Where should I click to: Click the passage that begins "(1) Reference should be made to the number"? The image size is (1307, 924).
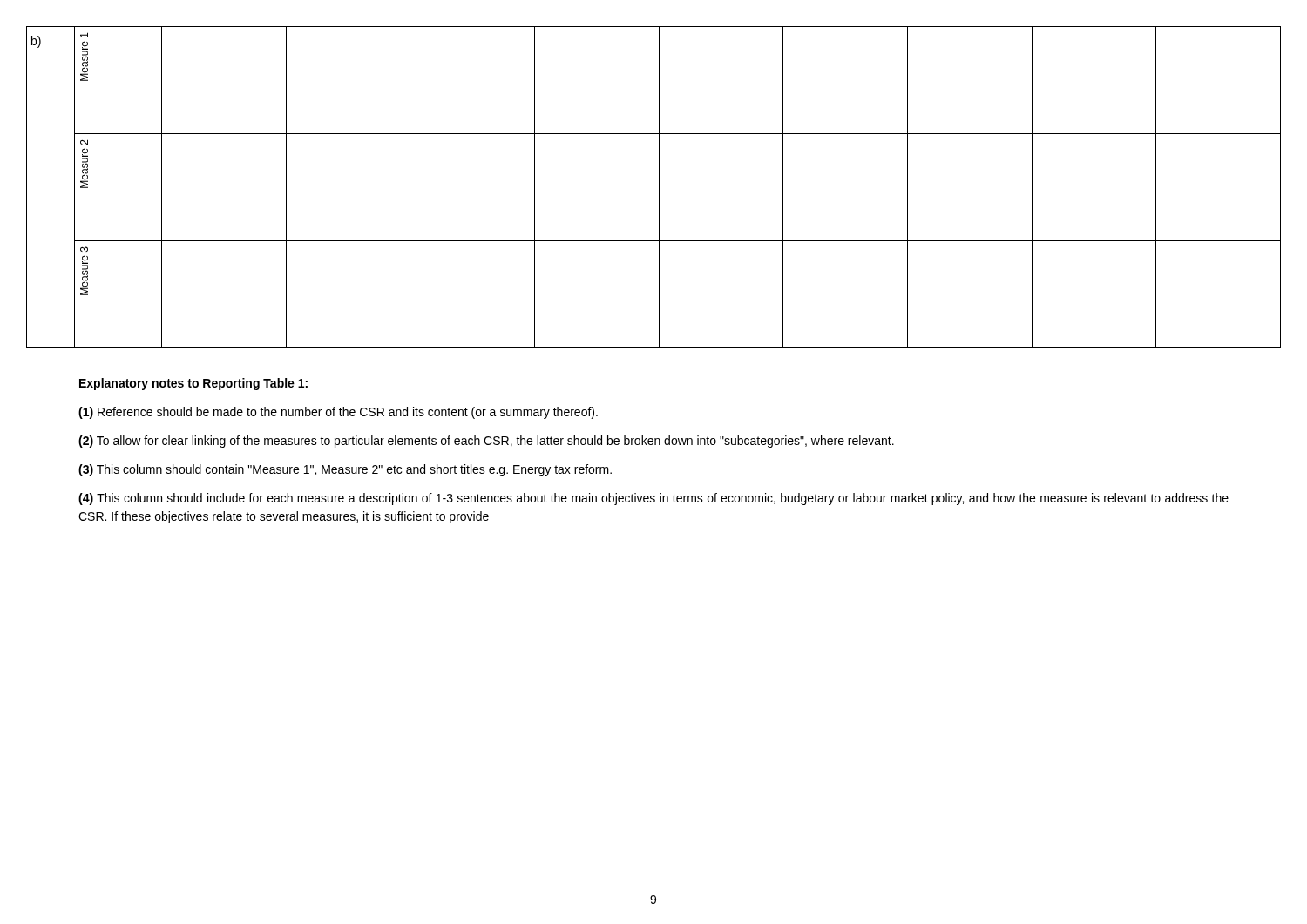(338, 413)
